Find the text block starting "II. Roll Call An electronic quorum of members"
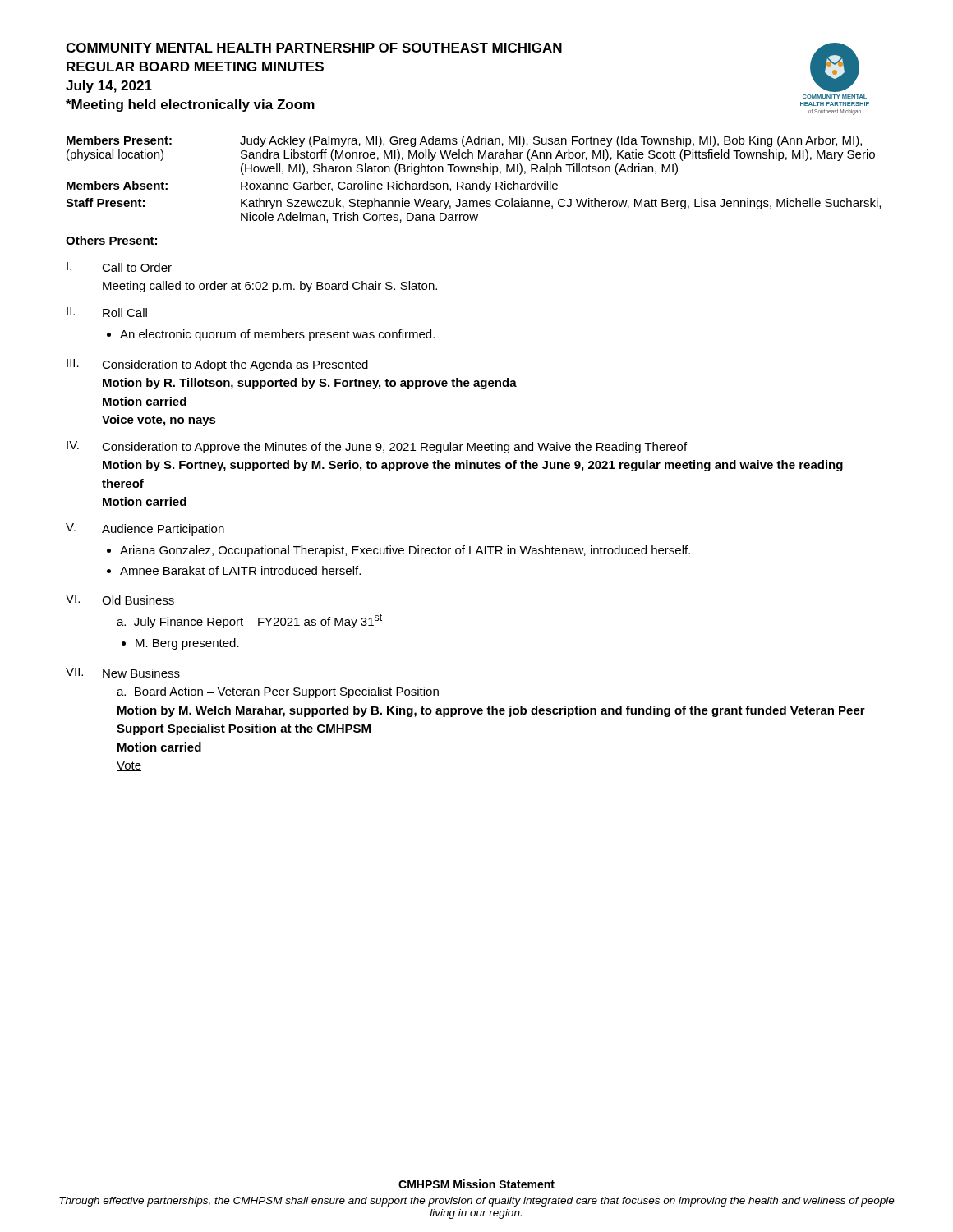Viewport: 953px width, 1232px height. click(x=107, y=312)
